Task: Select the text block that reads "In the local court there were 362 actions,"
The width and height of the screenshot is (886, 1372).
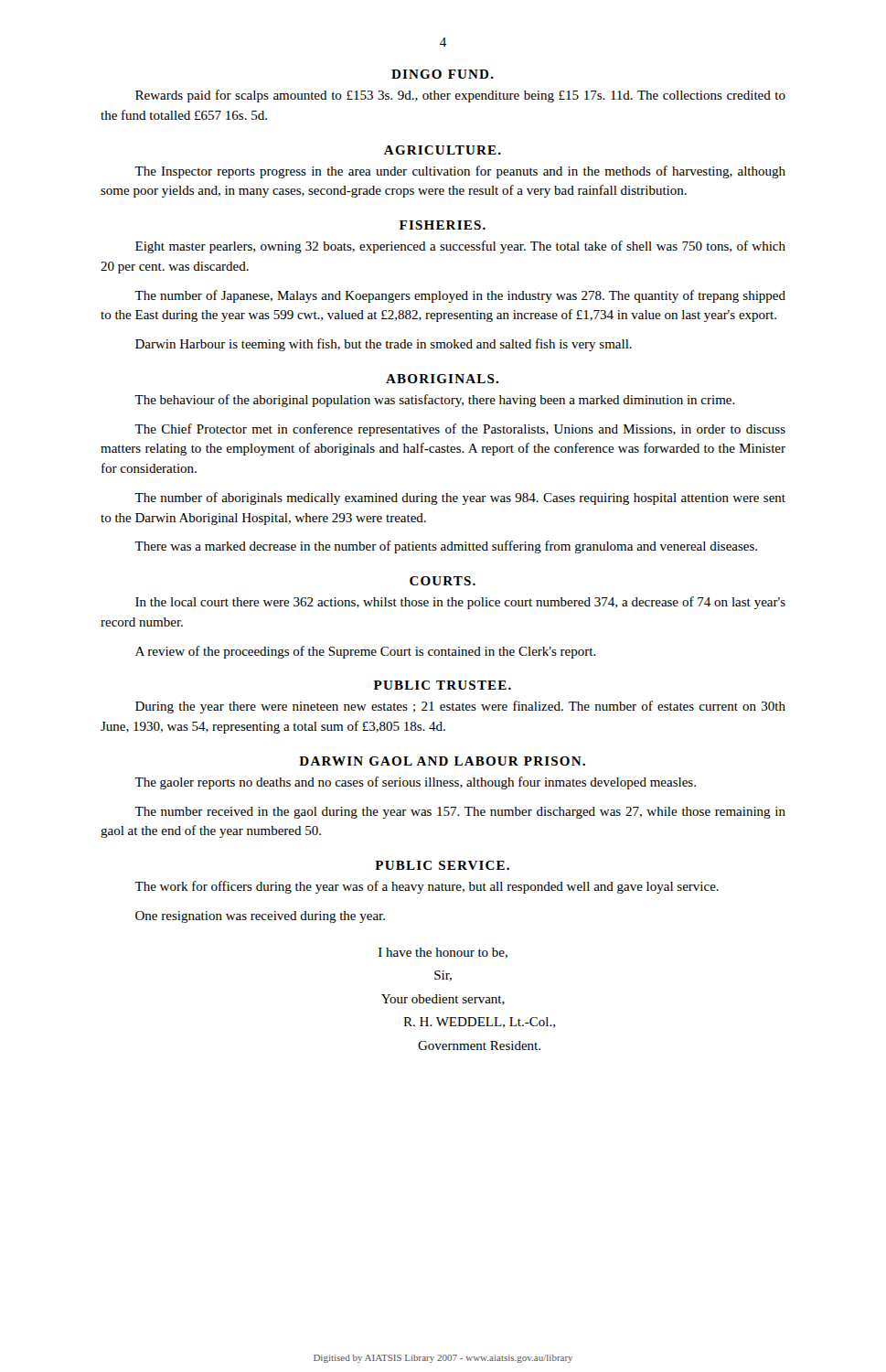Action: 443,612
